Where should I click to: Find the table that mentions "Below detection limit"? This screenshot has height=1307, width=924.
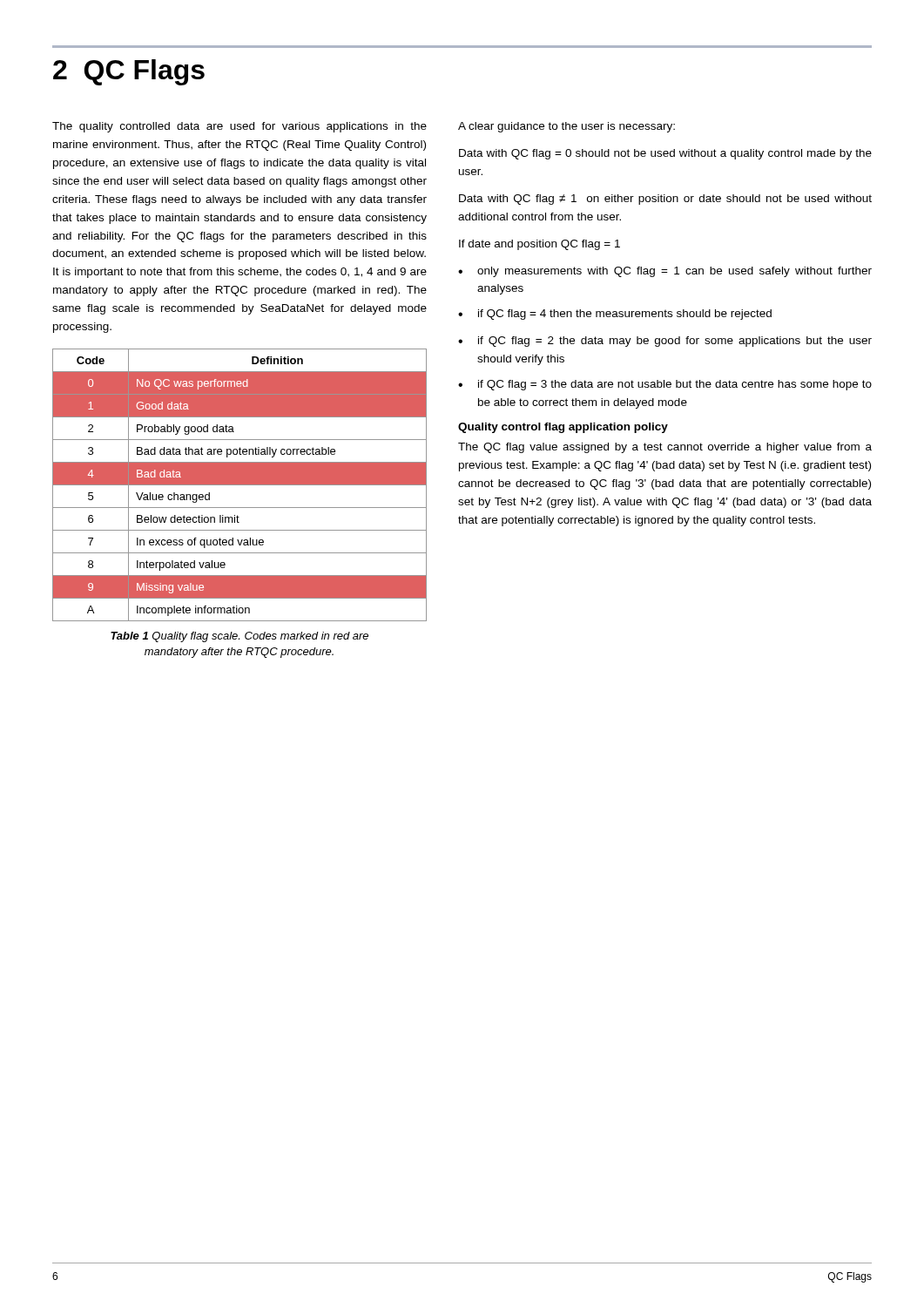[x=240, y=485]
